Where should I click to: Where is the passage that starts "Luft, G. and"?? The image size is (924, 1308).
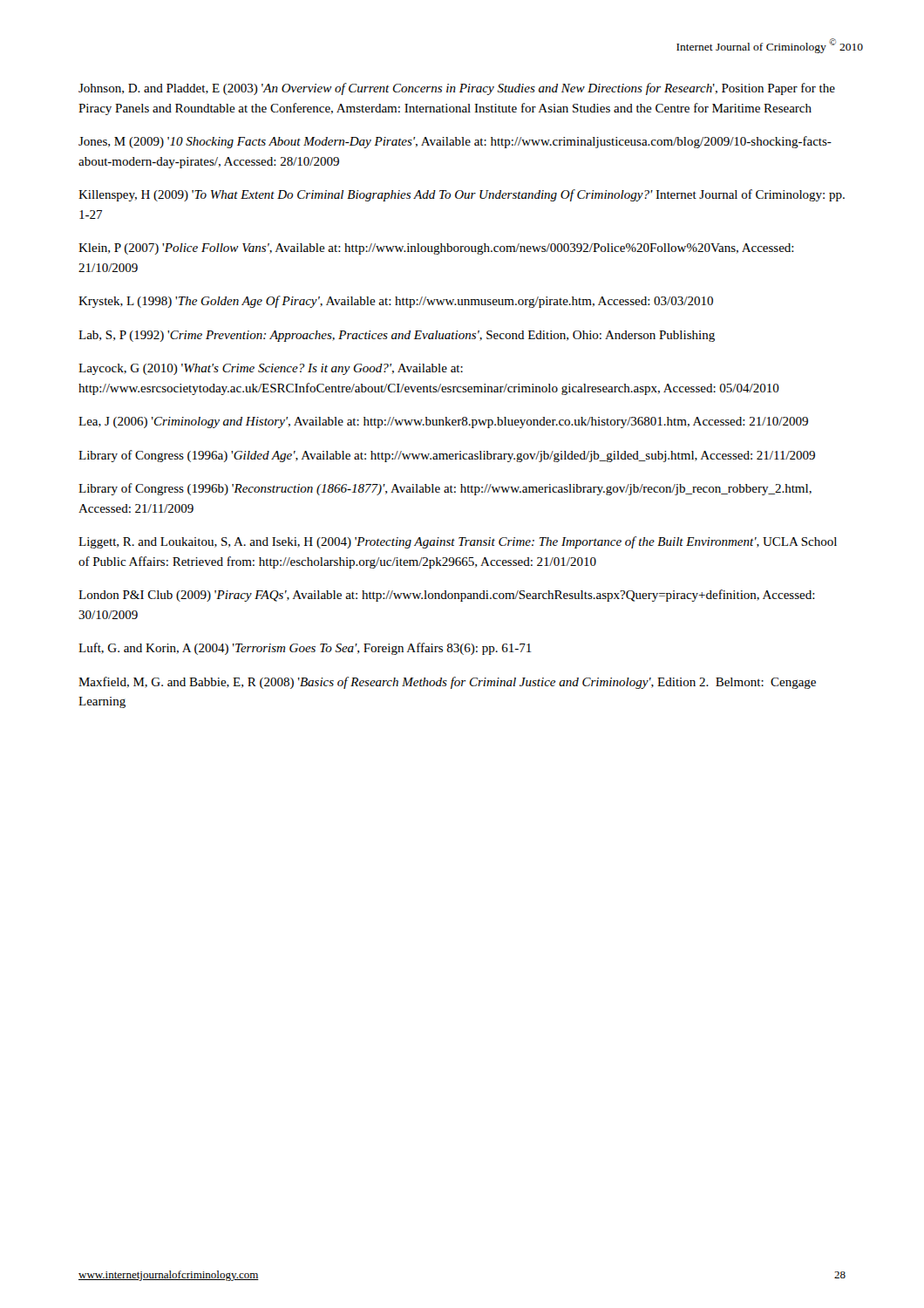pyautogui.click(x=305, y=648)
